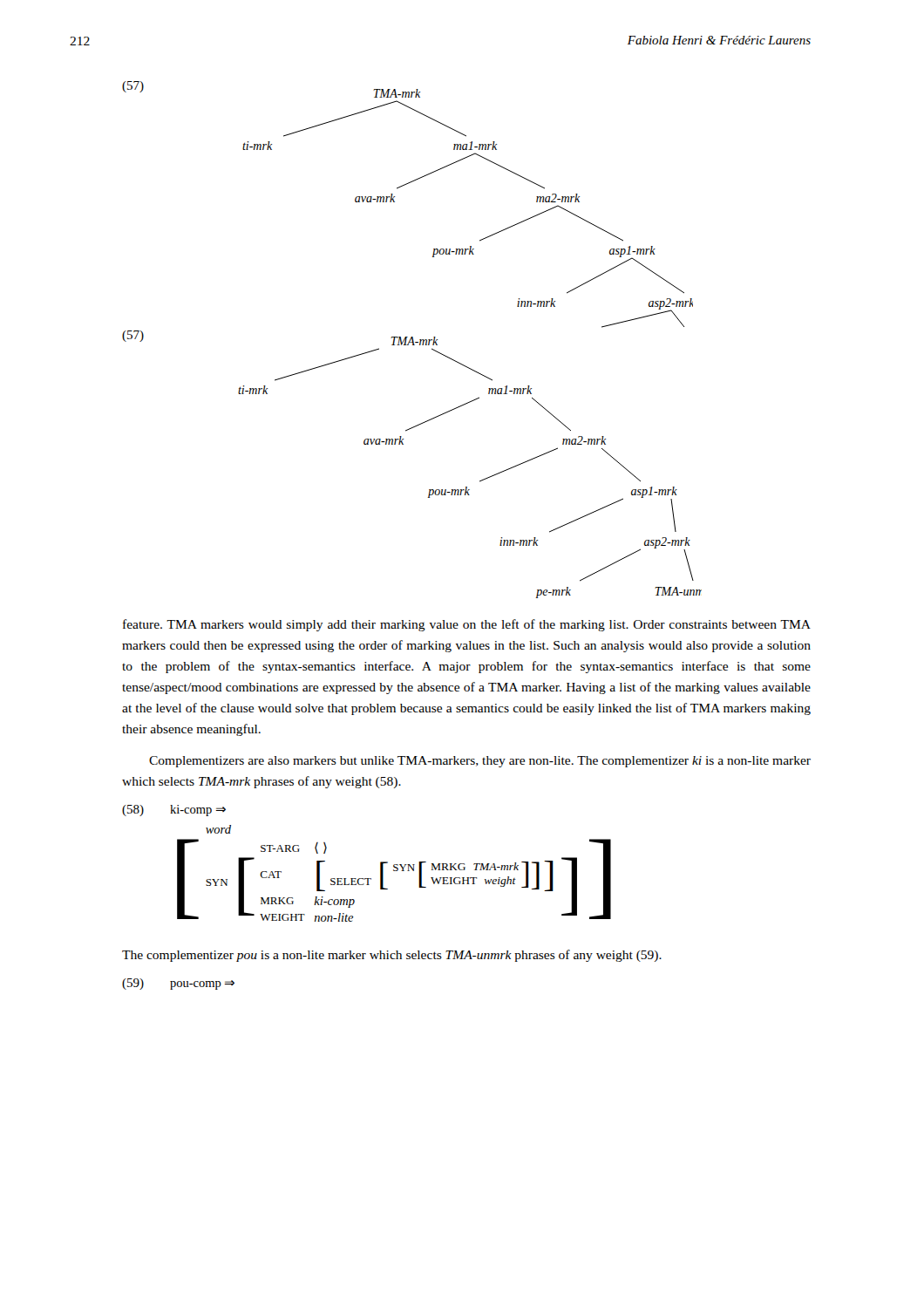Image resolution: width=924 pixels, height=1308 pixels.
Task: Find the block on this page that starts "Complementizers are also markers but unlike"
Action: tap(466, 771)
